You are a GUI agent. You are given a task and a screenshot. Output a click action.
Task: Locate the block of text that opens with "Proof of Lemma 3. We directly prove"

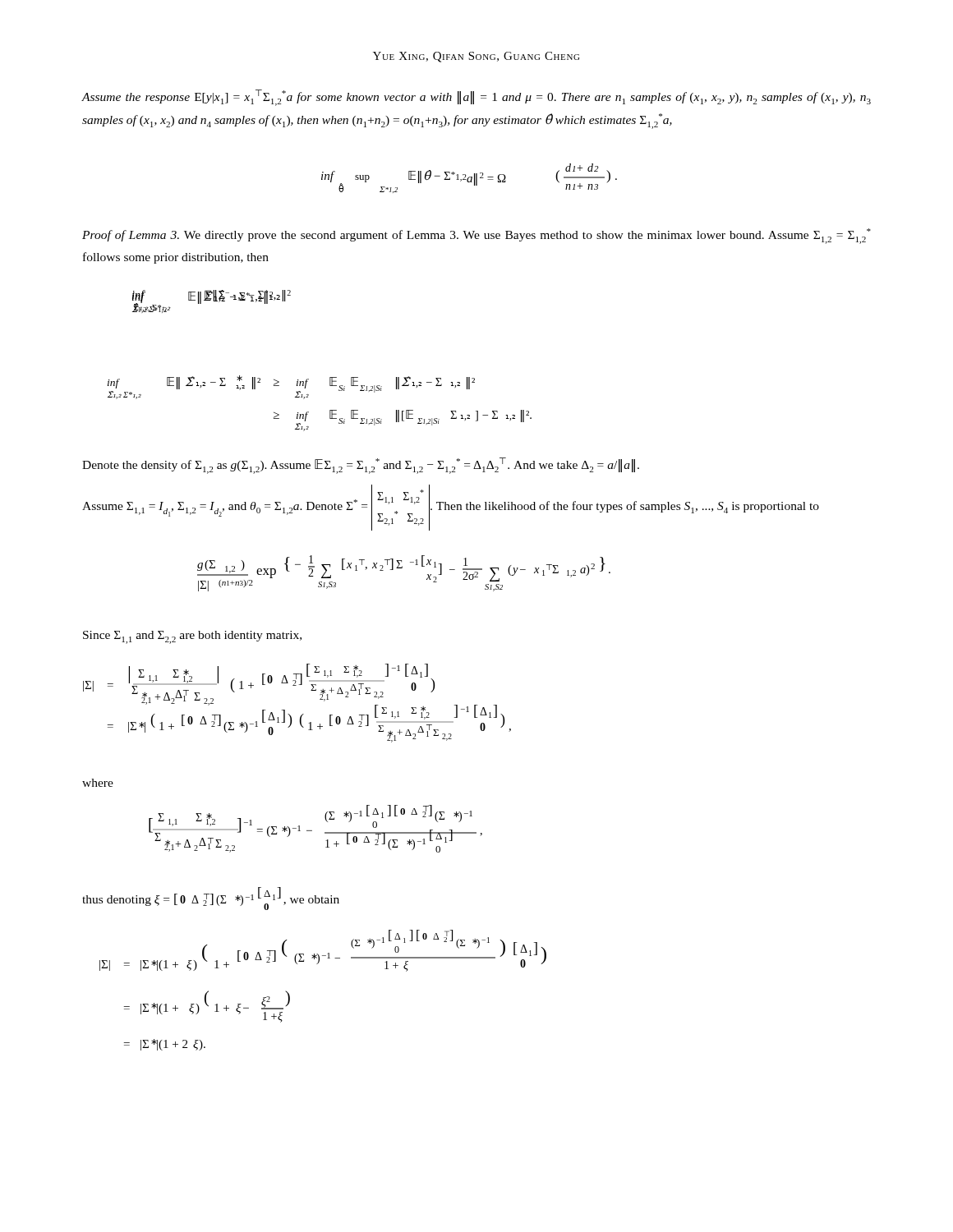(476, 245)
